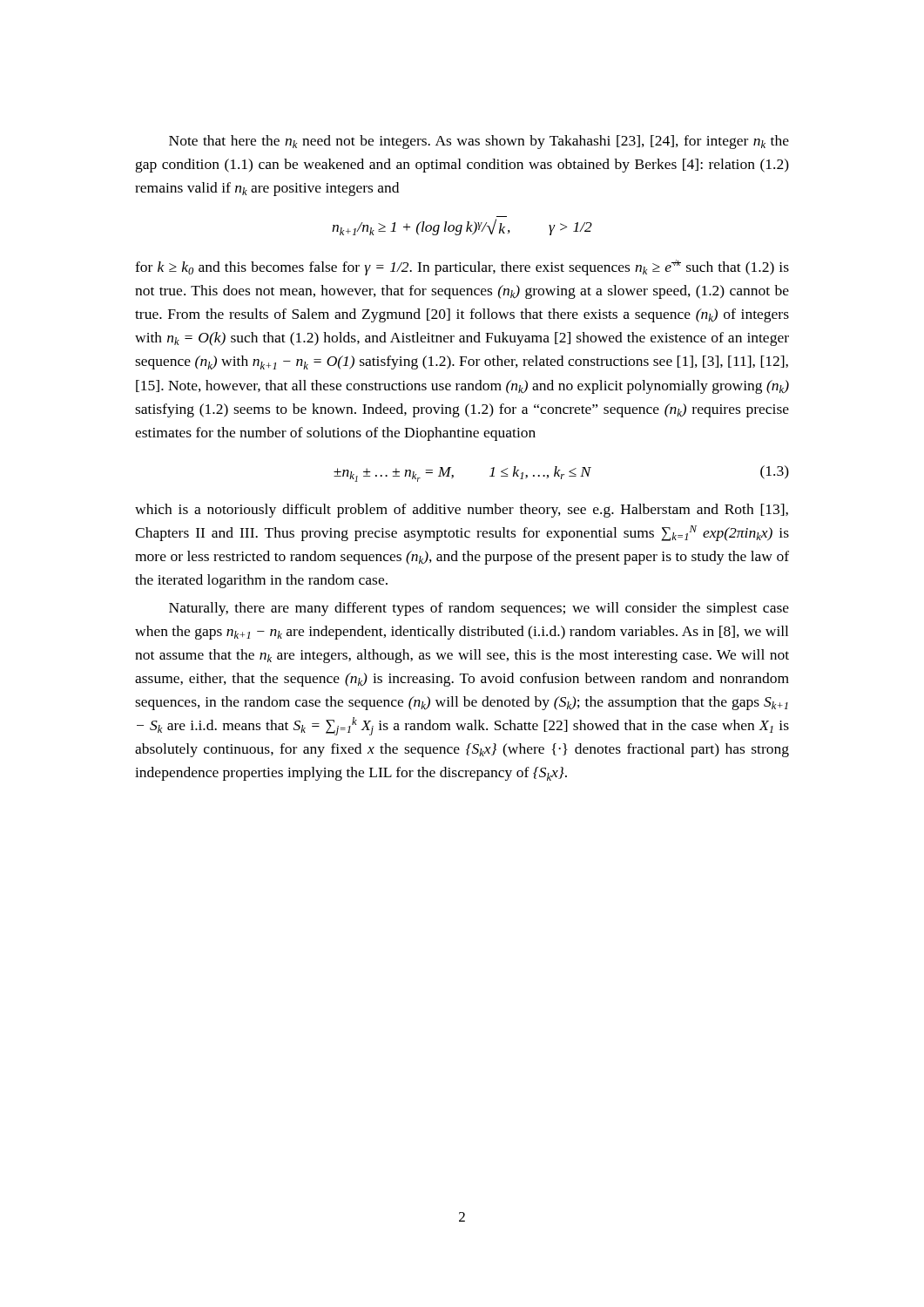Select the text block starting "±nk1 ± … ± nkr = M, 1"
The width and height of the screenshot is (924, 1307).
click(561, 472)
